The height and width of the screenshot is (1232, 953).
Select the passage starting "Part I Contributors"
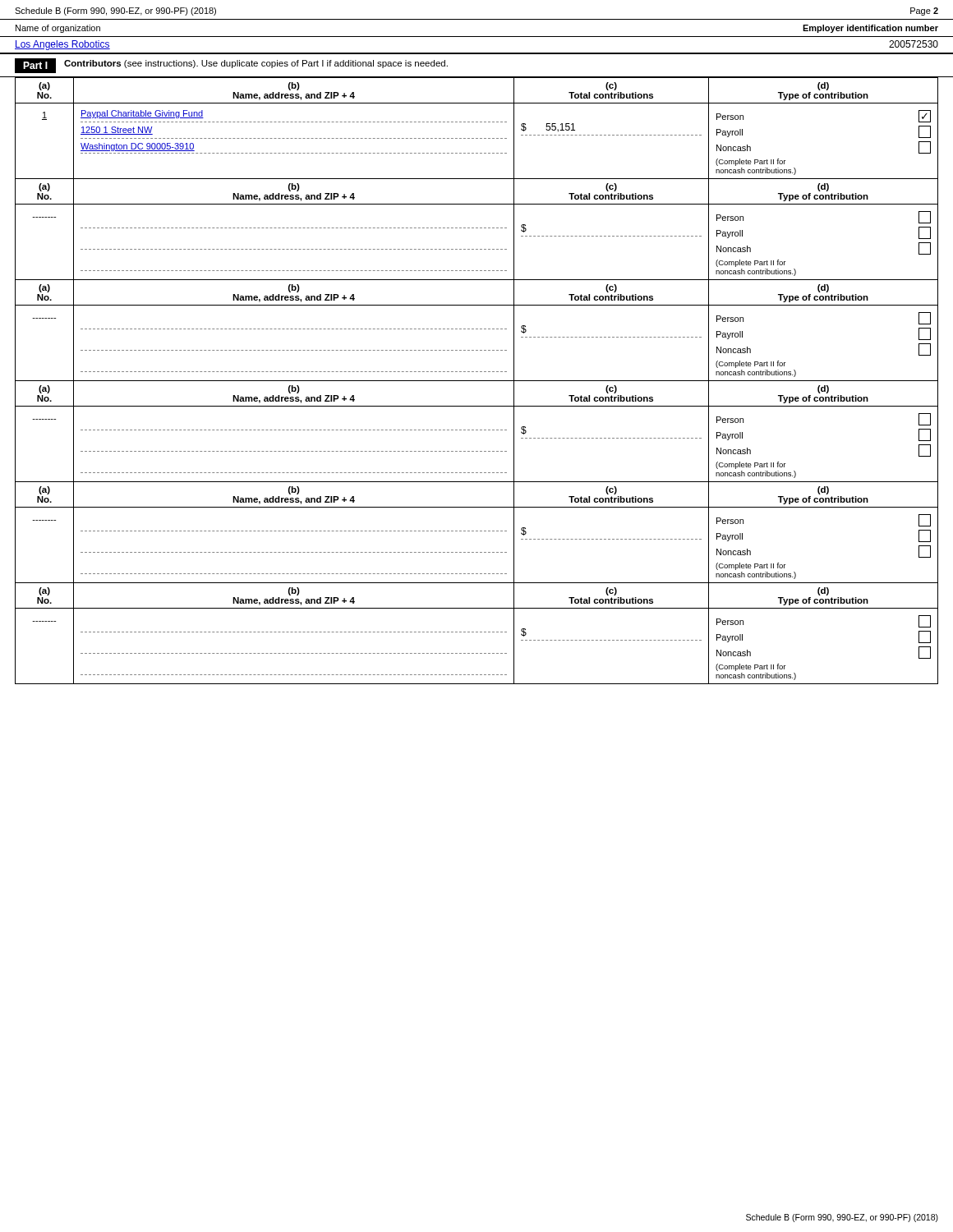(232, 66)
